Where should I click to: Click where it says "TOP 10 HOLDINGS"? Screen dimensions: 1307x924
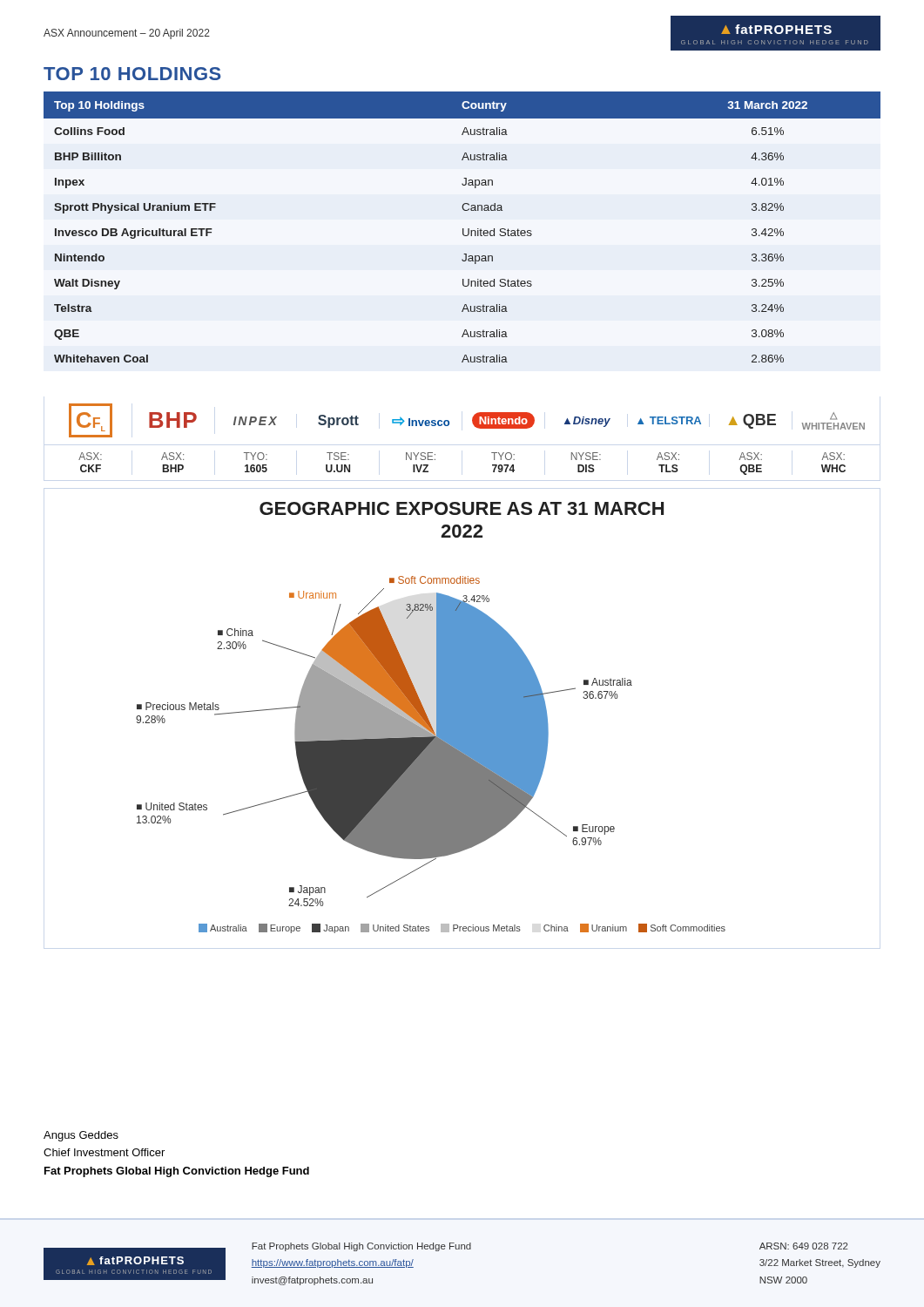[133, 74]
